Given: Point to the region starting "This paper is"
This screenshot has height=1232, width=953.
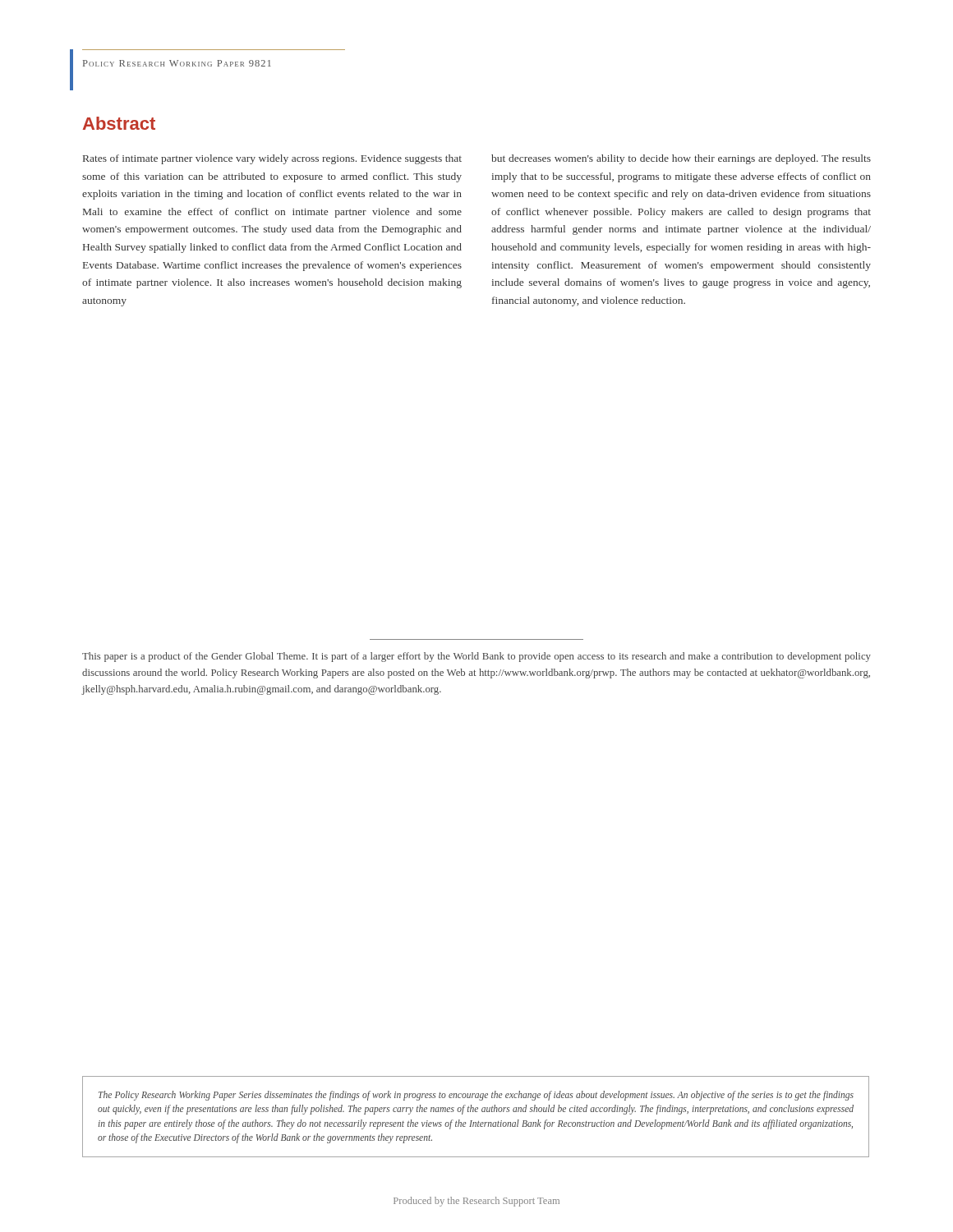Looking at the screenshot, I should pos(476,673).
